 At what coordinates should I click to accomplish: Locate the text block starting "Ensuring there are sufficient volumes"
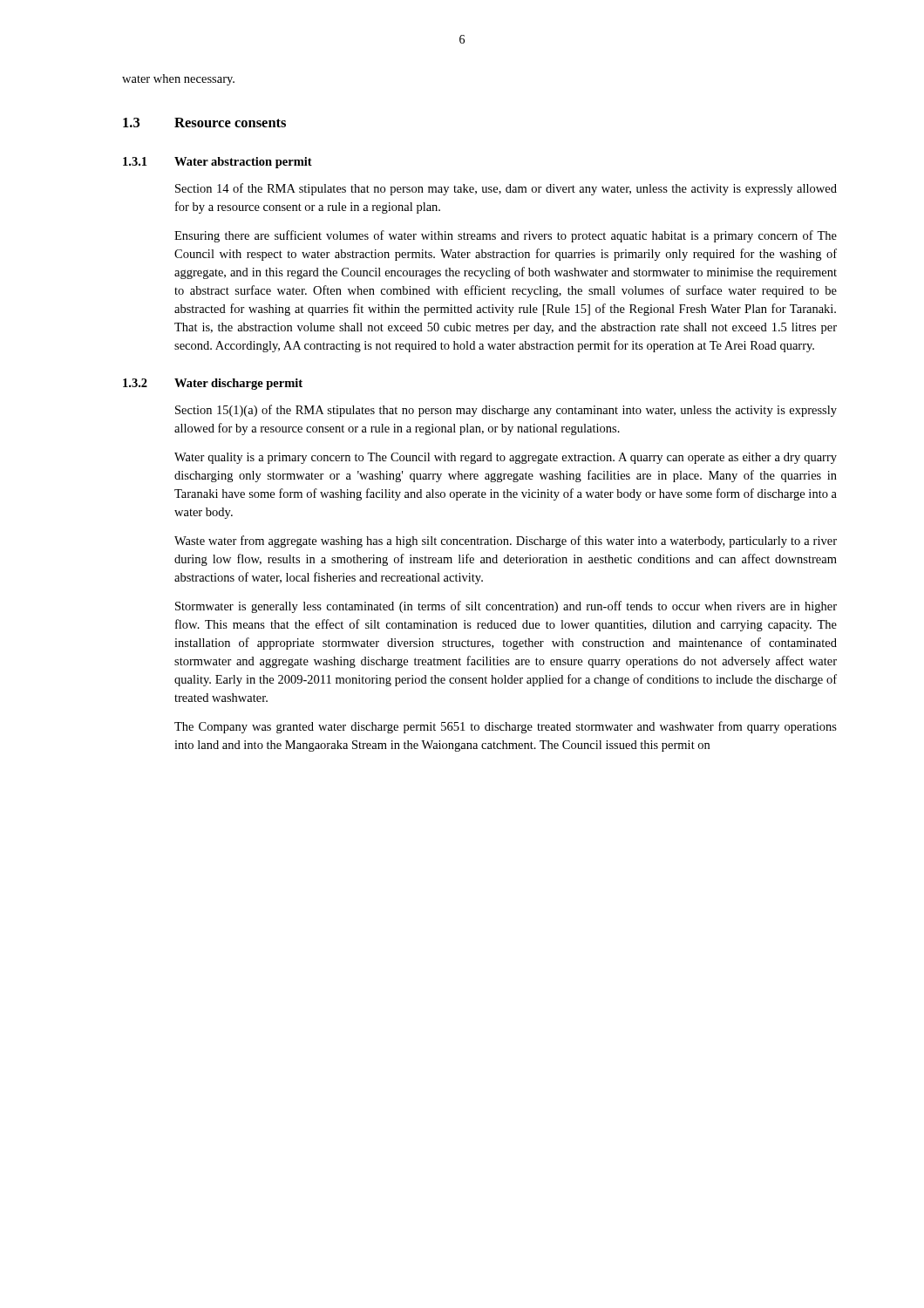click(x=506, y=290)
